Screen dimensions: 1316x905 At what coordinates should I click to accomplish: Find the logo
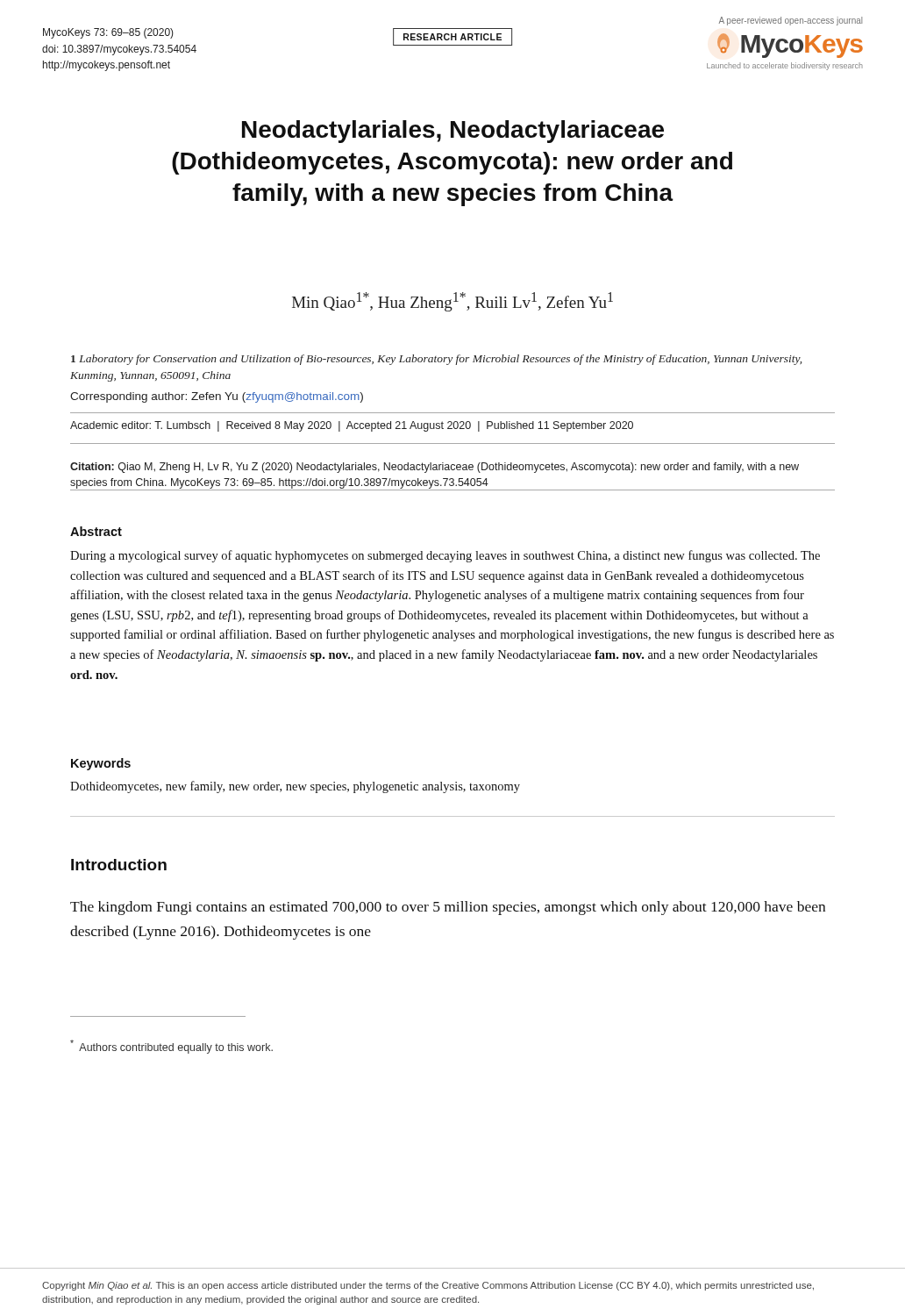[x=785, y=43]
